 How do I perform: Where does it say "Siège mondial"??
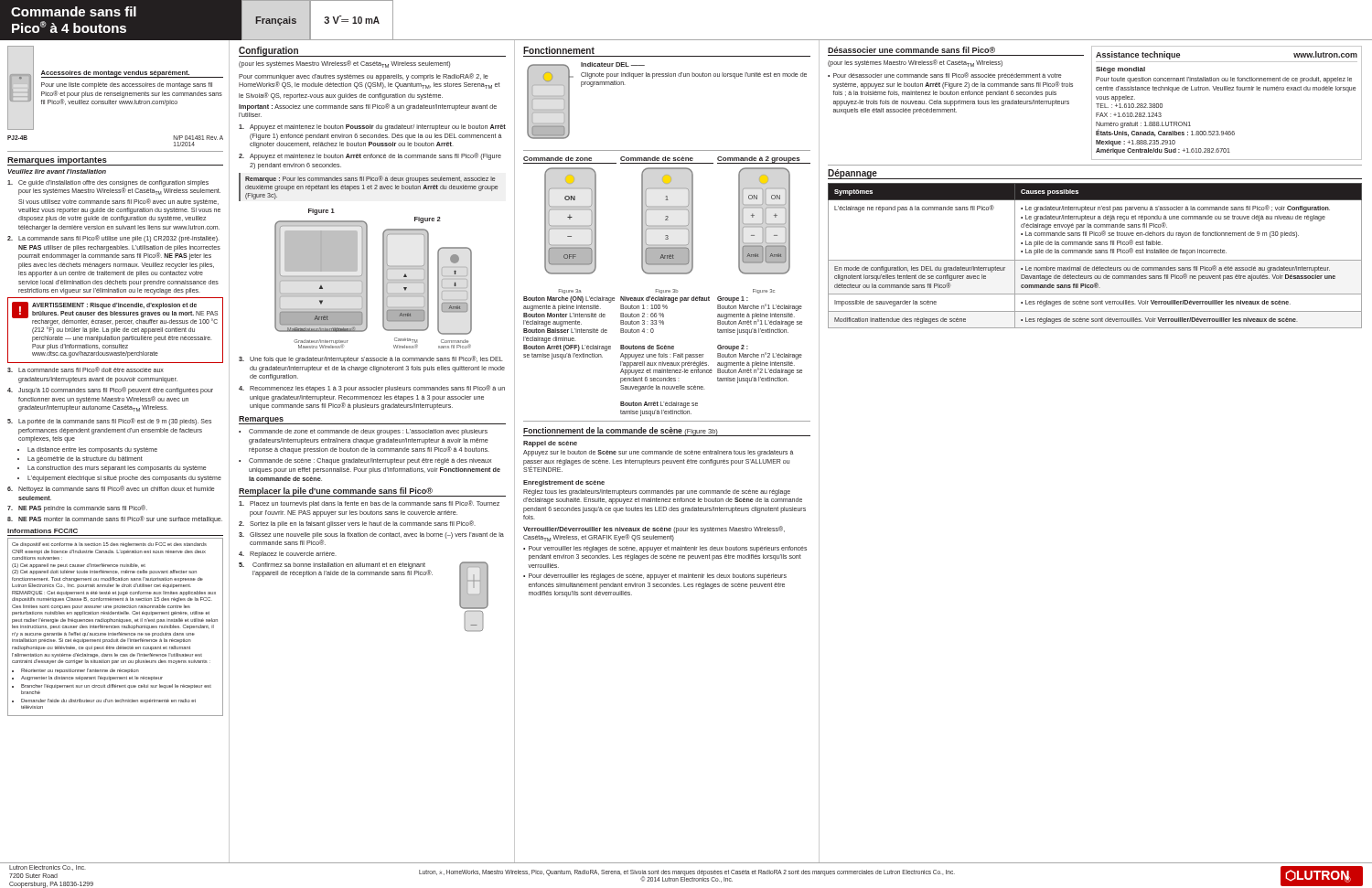pyautogui.click(x=1121, y=69)
